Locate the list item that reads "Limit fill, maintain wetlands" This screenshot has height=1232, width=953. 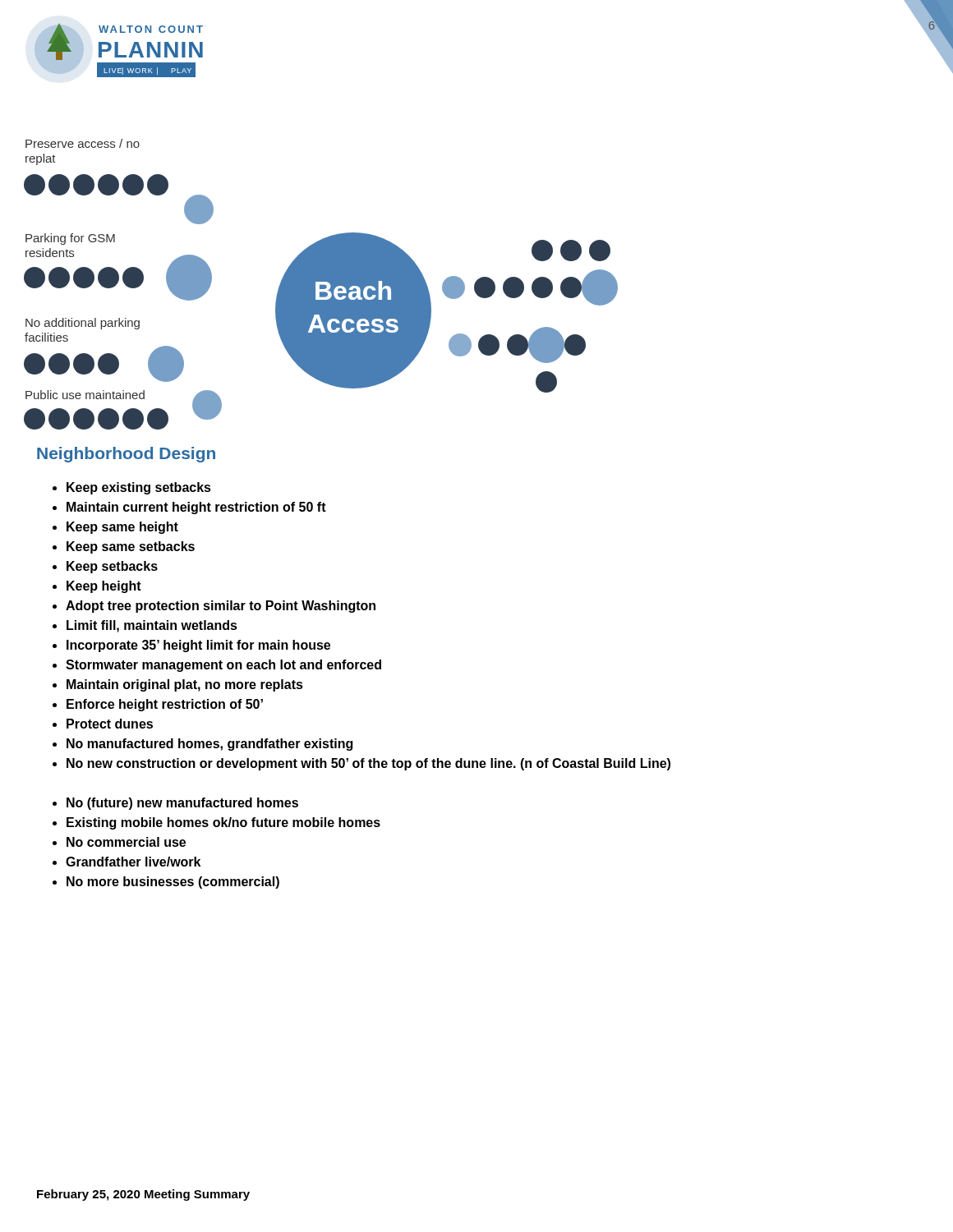click(145, 626)
